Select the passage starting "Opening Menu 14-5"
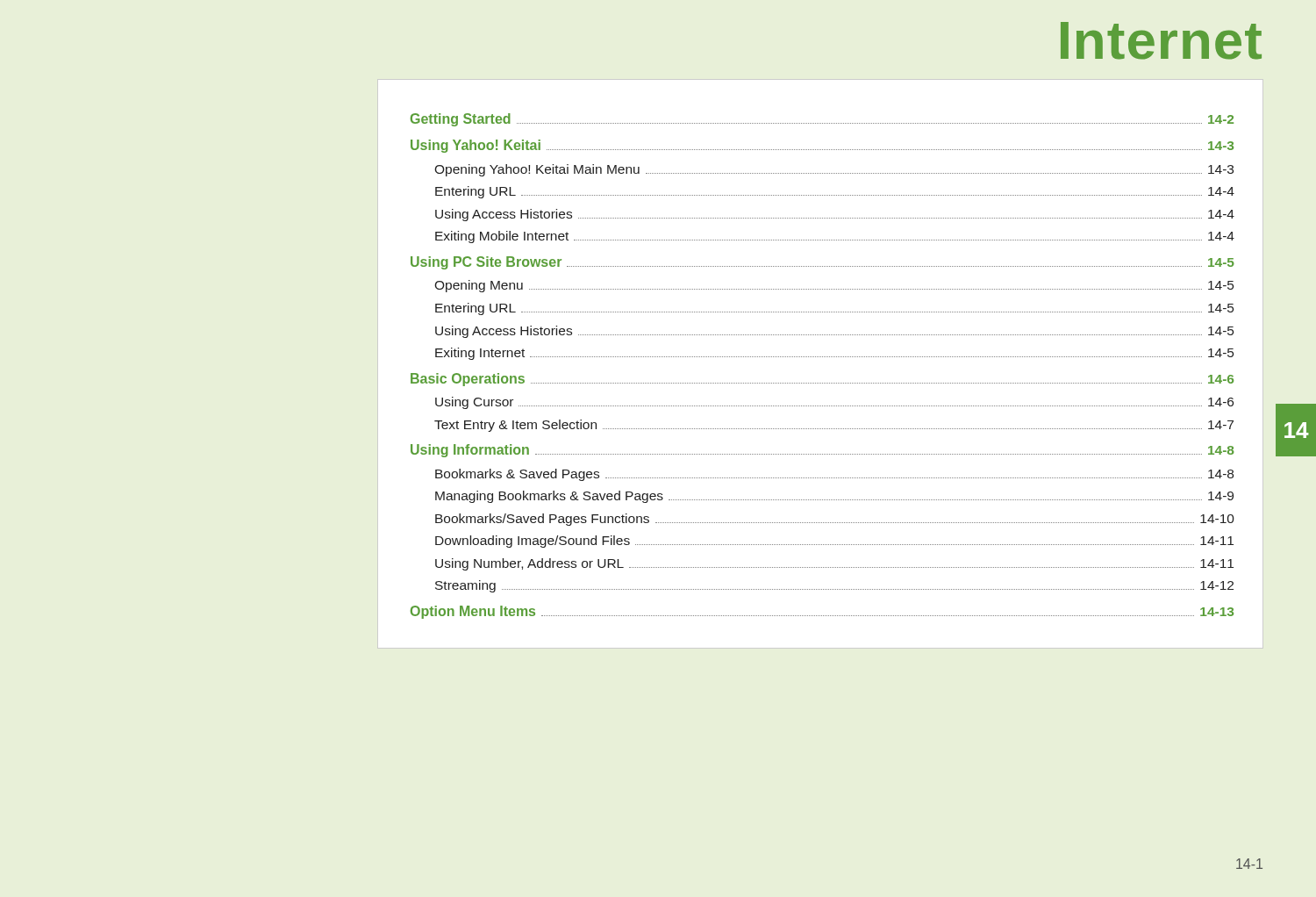Image resolution: width=1316 pixels, height=897 pixels. click(834, 285)
